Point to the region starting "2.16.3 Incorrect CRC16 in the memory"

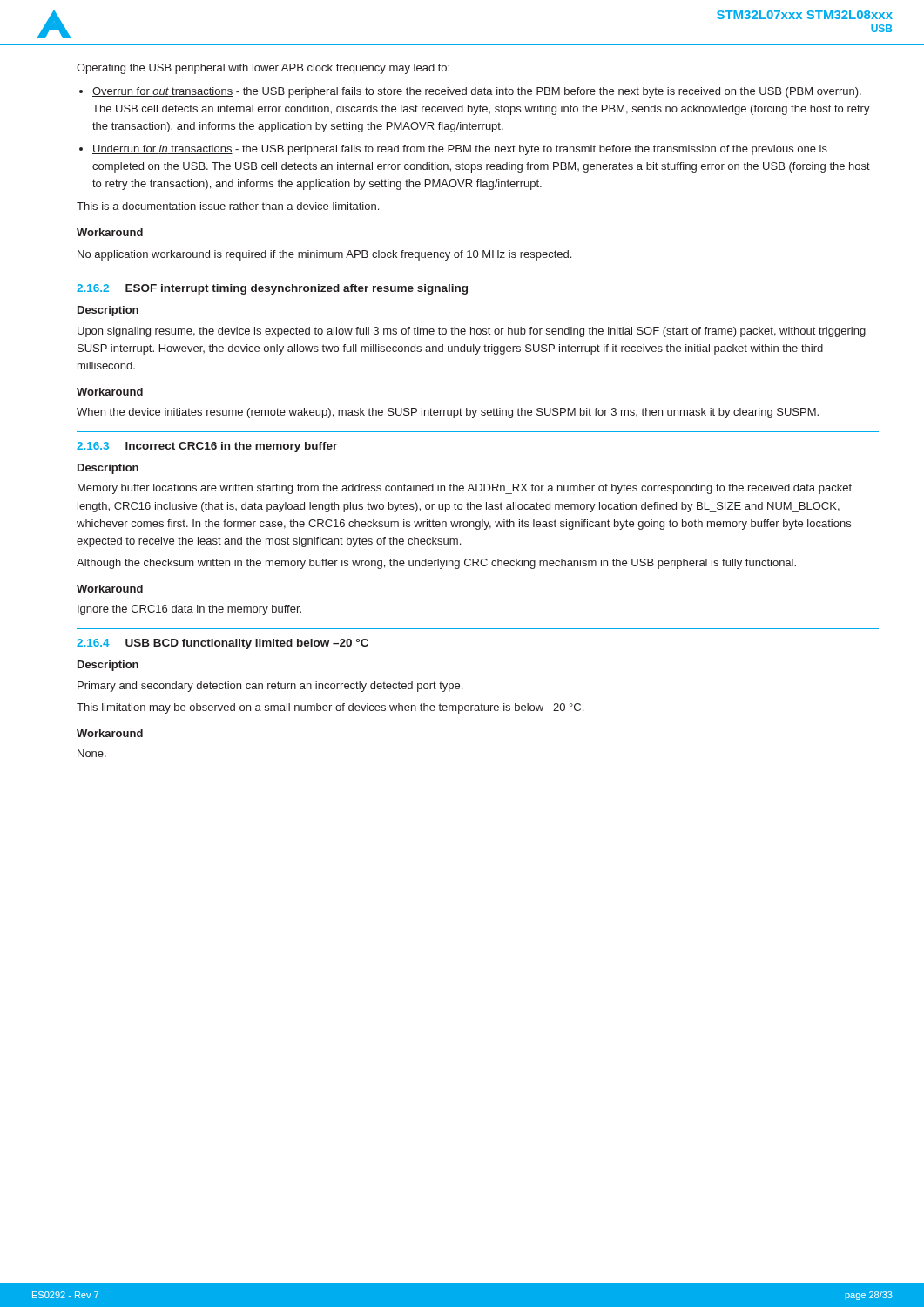point(207,446)
